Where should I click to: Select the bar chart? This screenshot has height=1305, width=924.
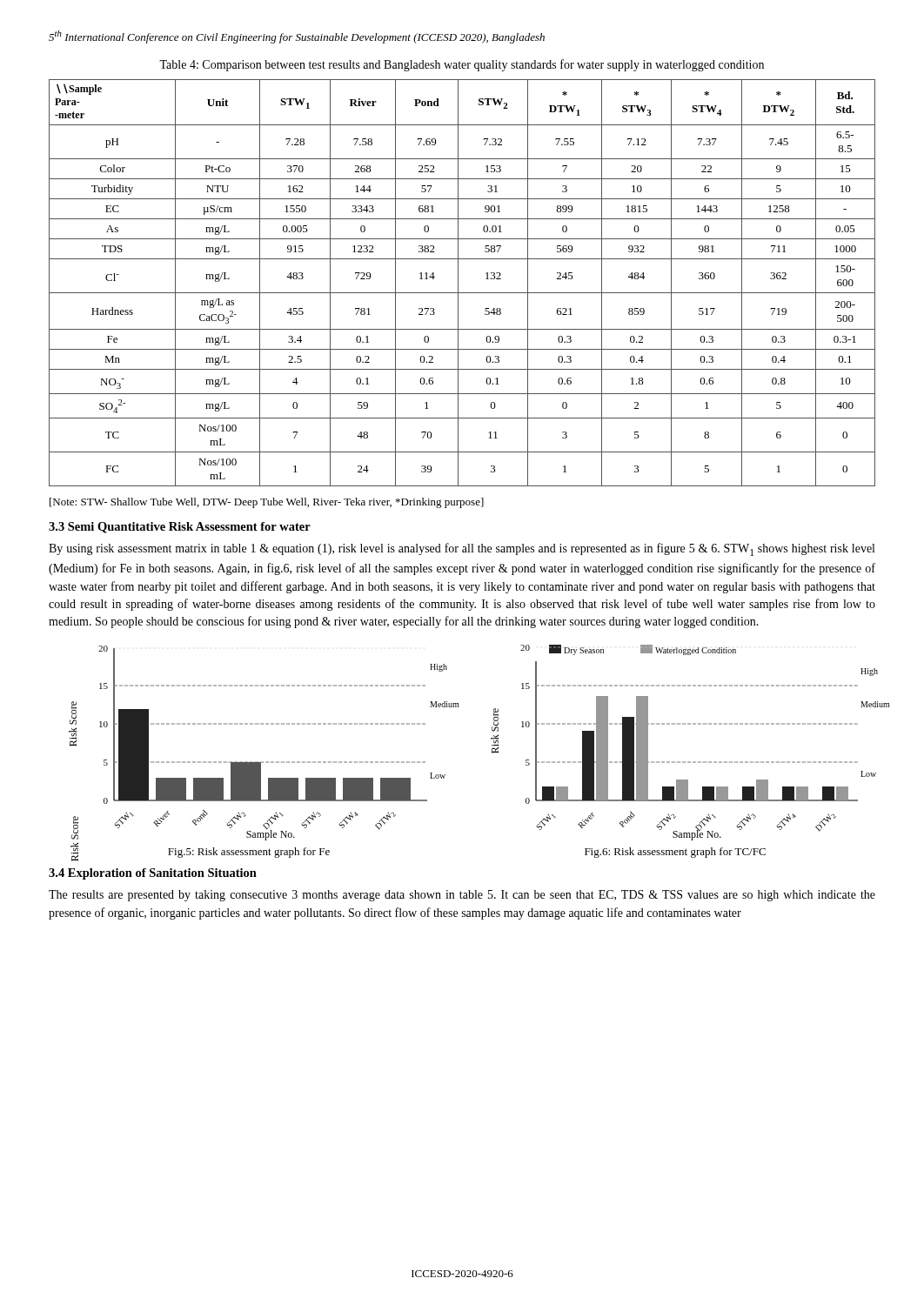point(249,742)
